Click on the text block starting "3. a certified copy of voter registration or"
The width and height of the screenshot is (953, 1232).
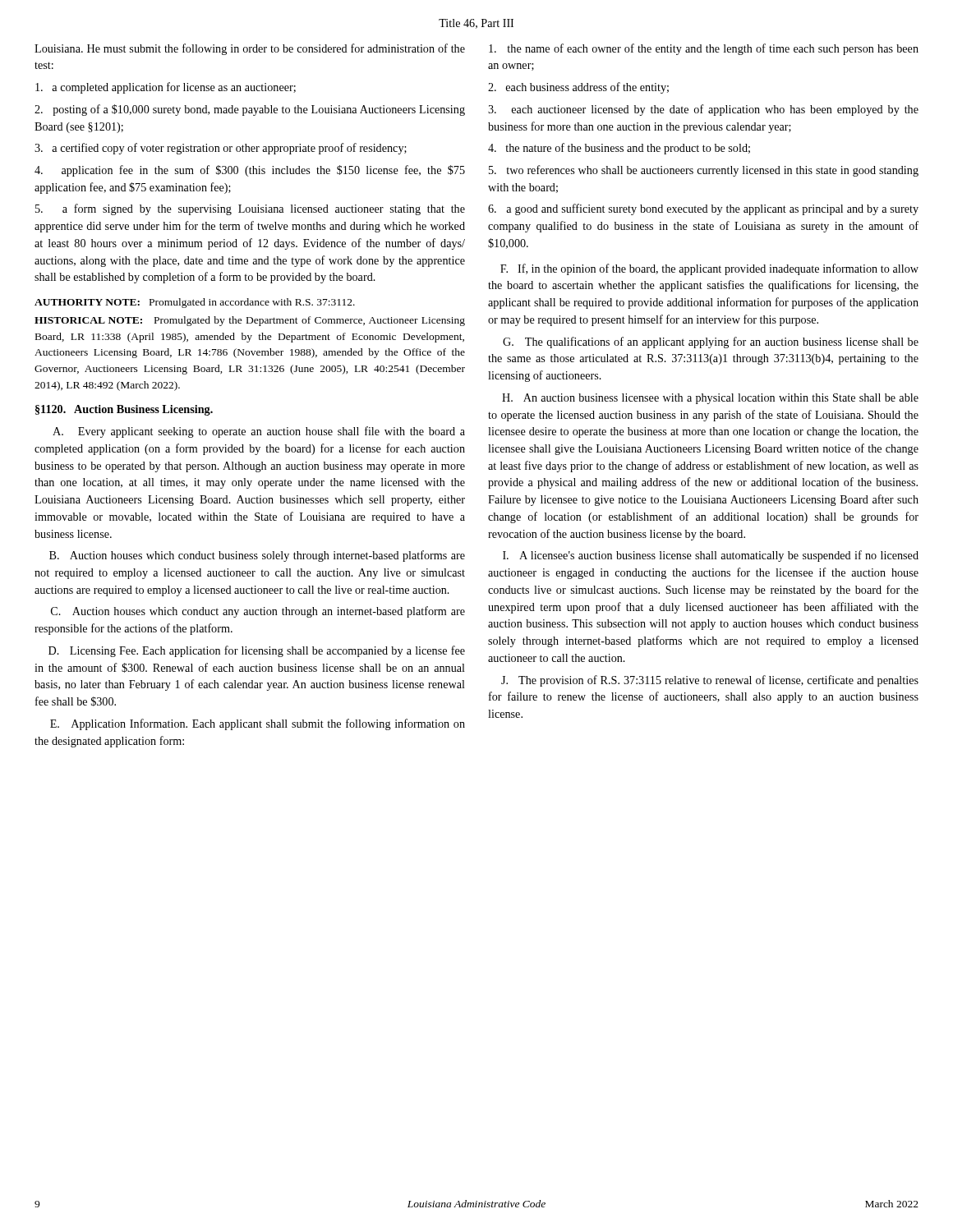pyautogui.click(x=250, y=148)
